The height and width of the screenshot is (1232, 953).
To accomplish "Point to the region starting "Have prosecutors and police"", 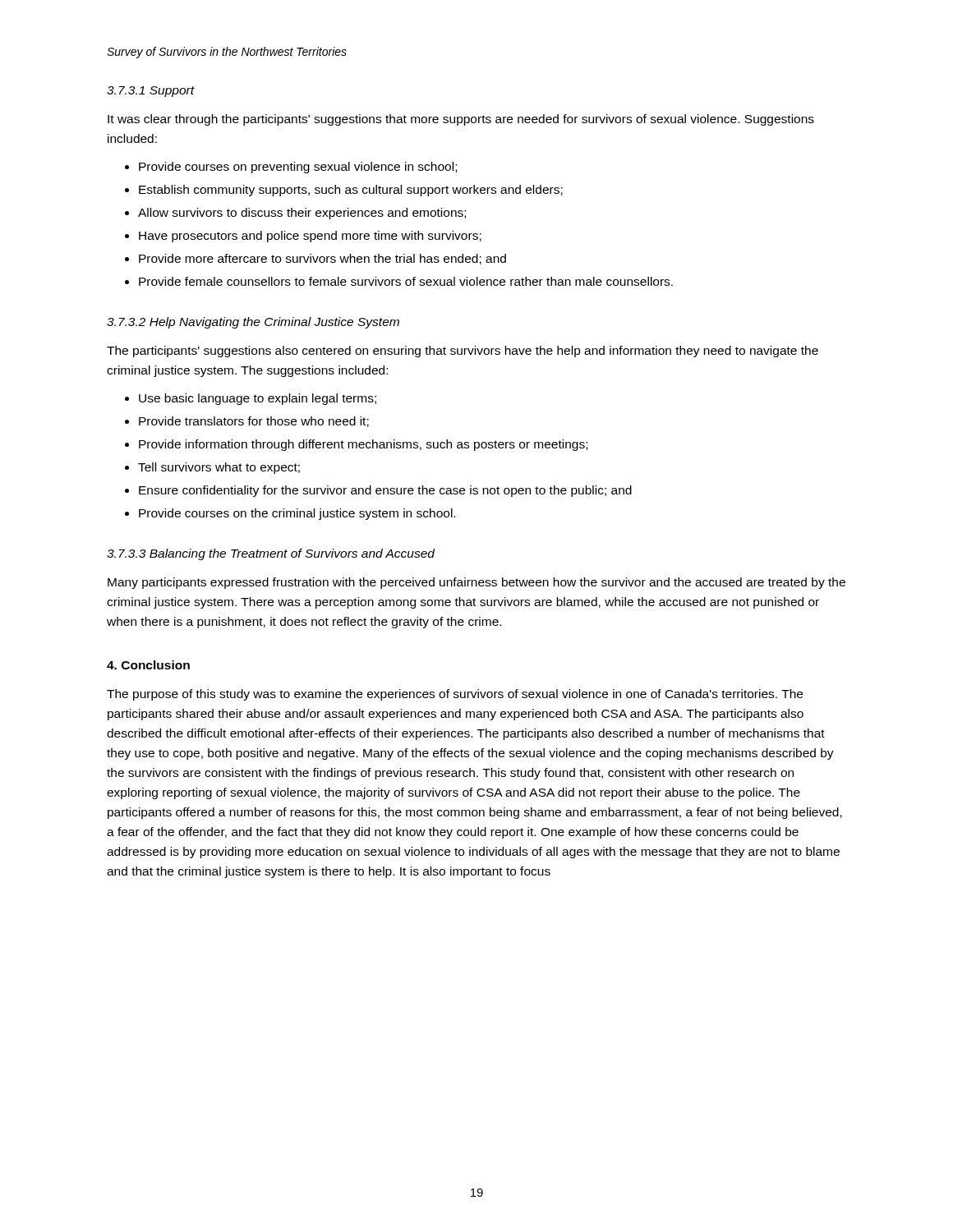I will pos(310,235).
